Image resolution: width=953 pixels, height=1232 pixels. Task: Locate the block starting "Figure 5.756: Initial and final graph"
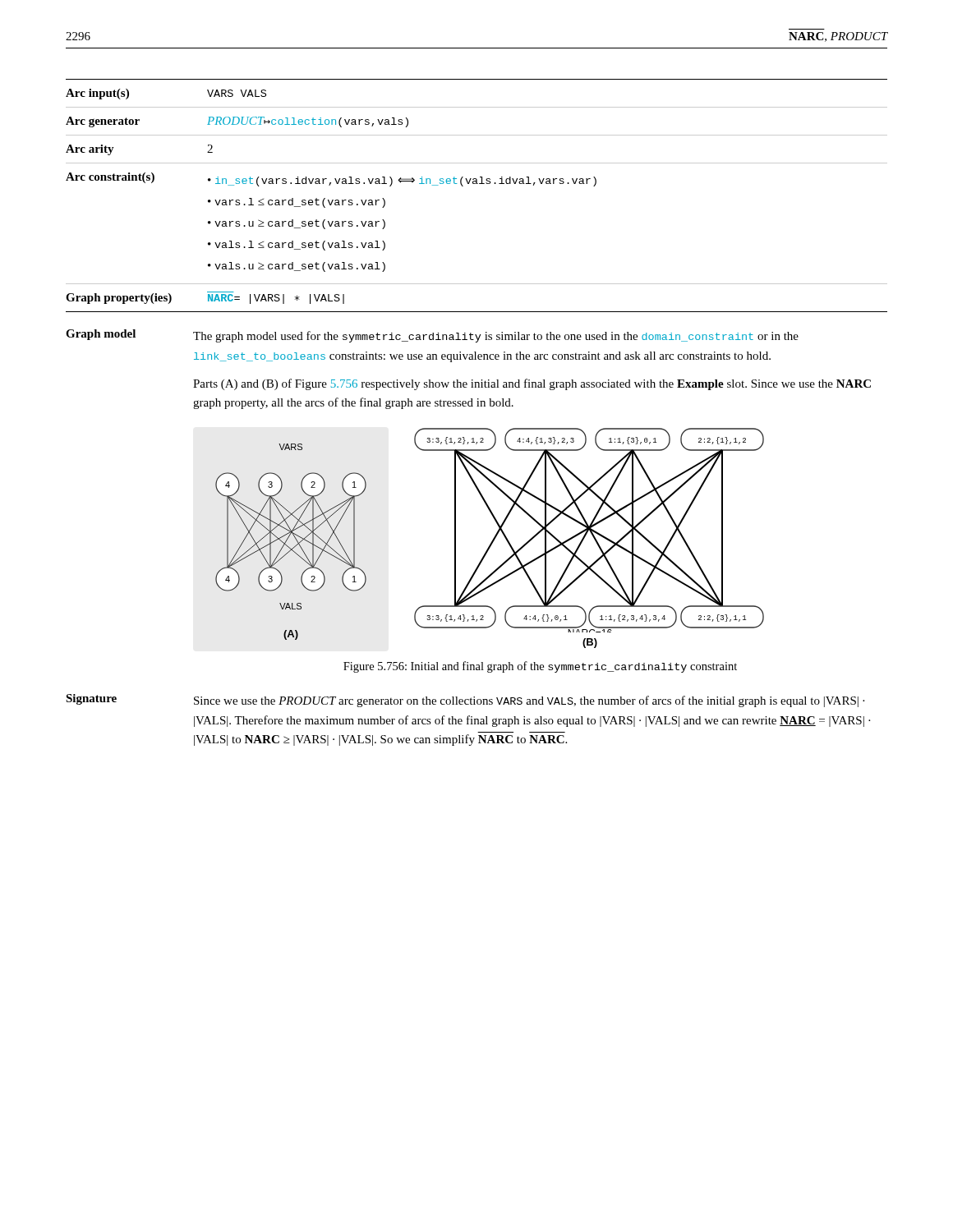tap(540, 667)
